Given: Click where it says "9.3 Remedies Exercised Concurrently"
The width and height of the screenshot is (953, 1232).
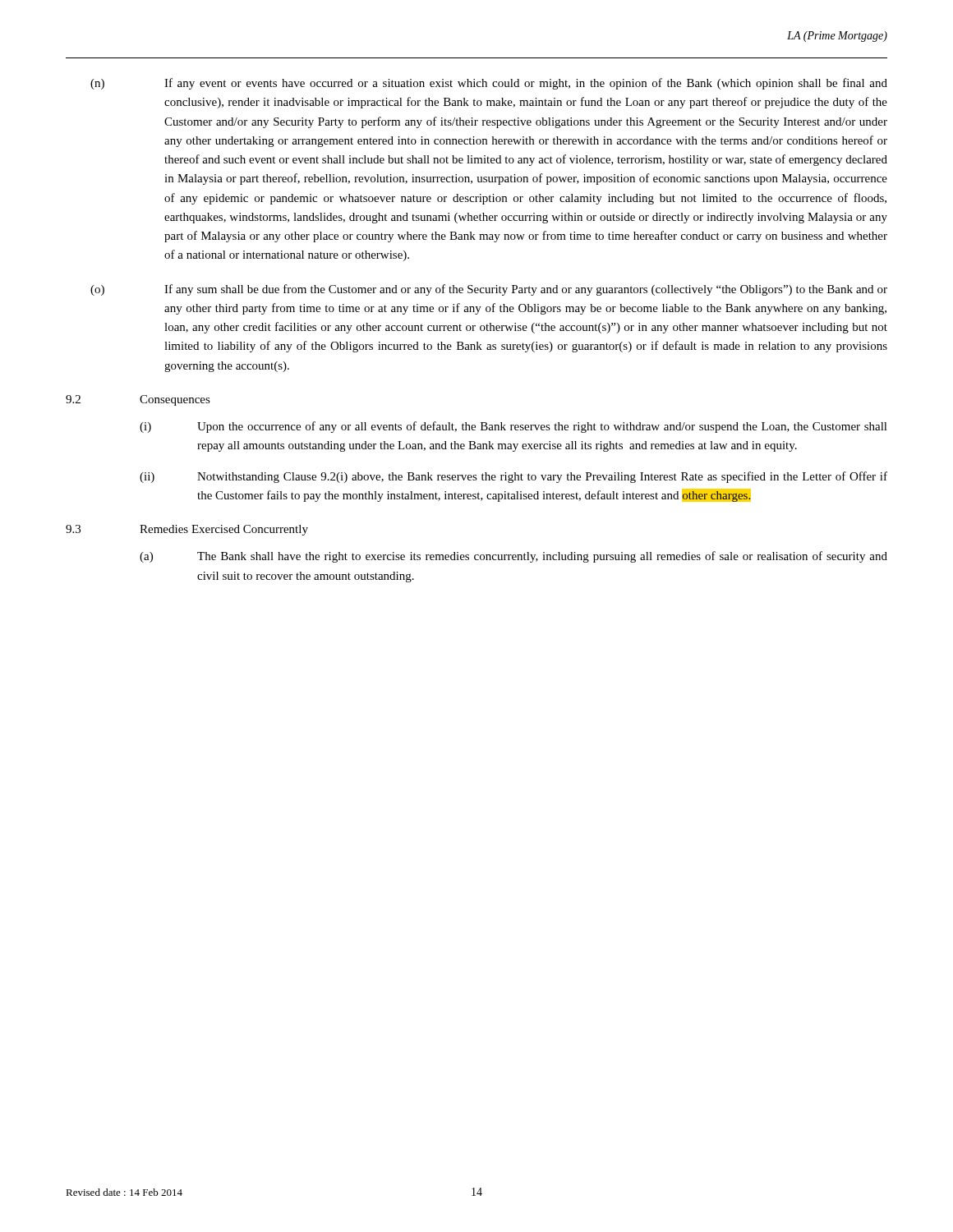Looking at the screenshot, I should 187,530.
